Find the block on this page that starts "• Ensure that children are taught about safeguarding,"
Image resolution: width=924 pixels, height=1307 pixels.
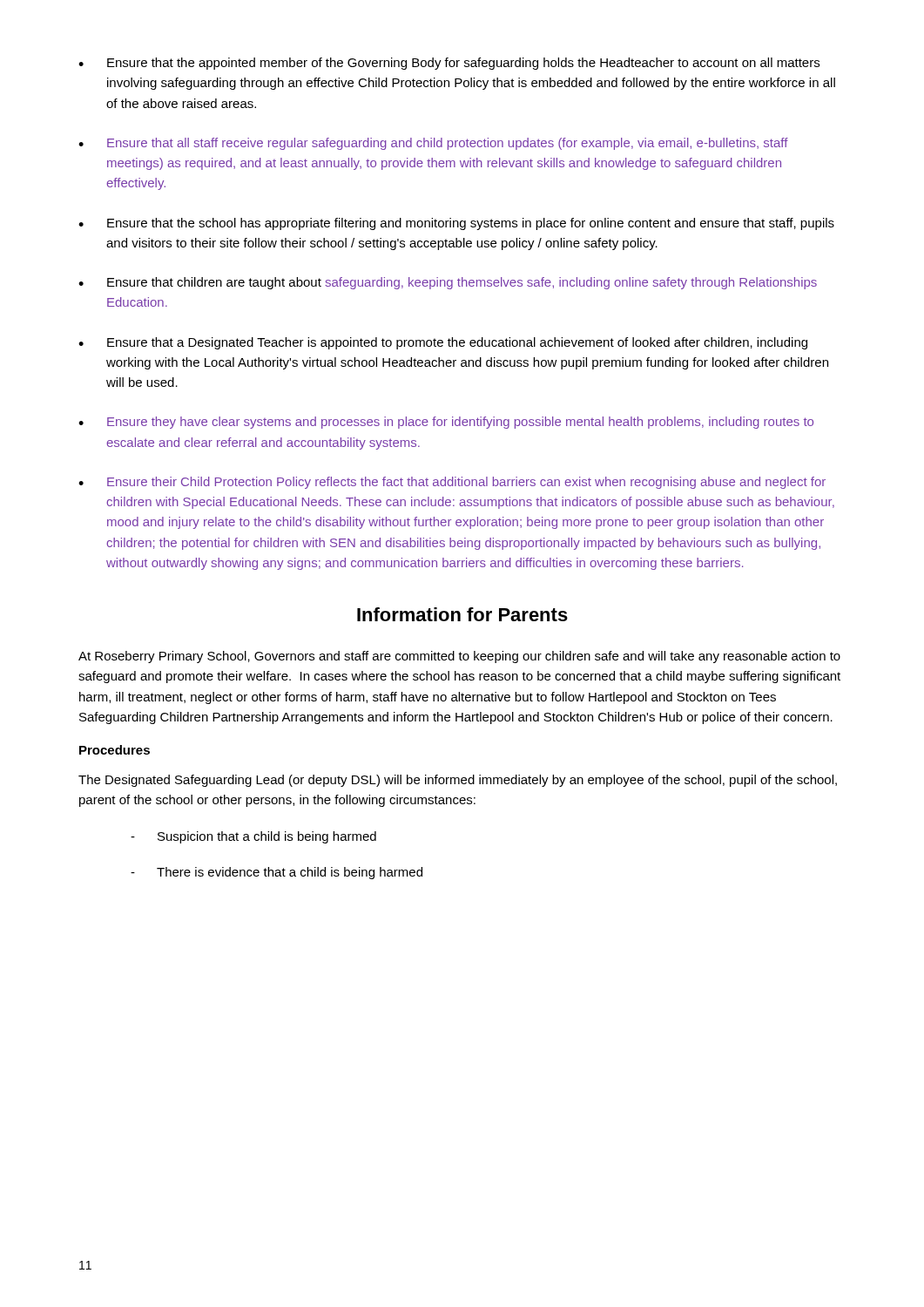462,292
